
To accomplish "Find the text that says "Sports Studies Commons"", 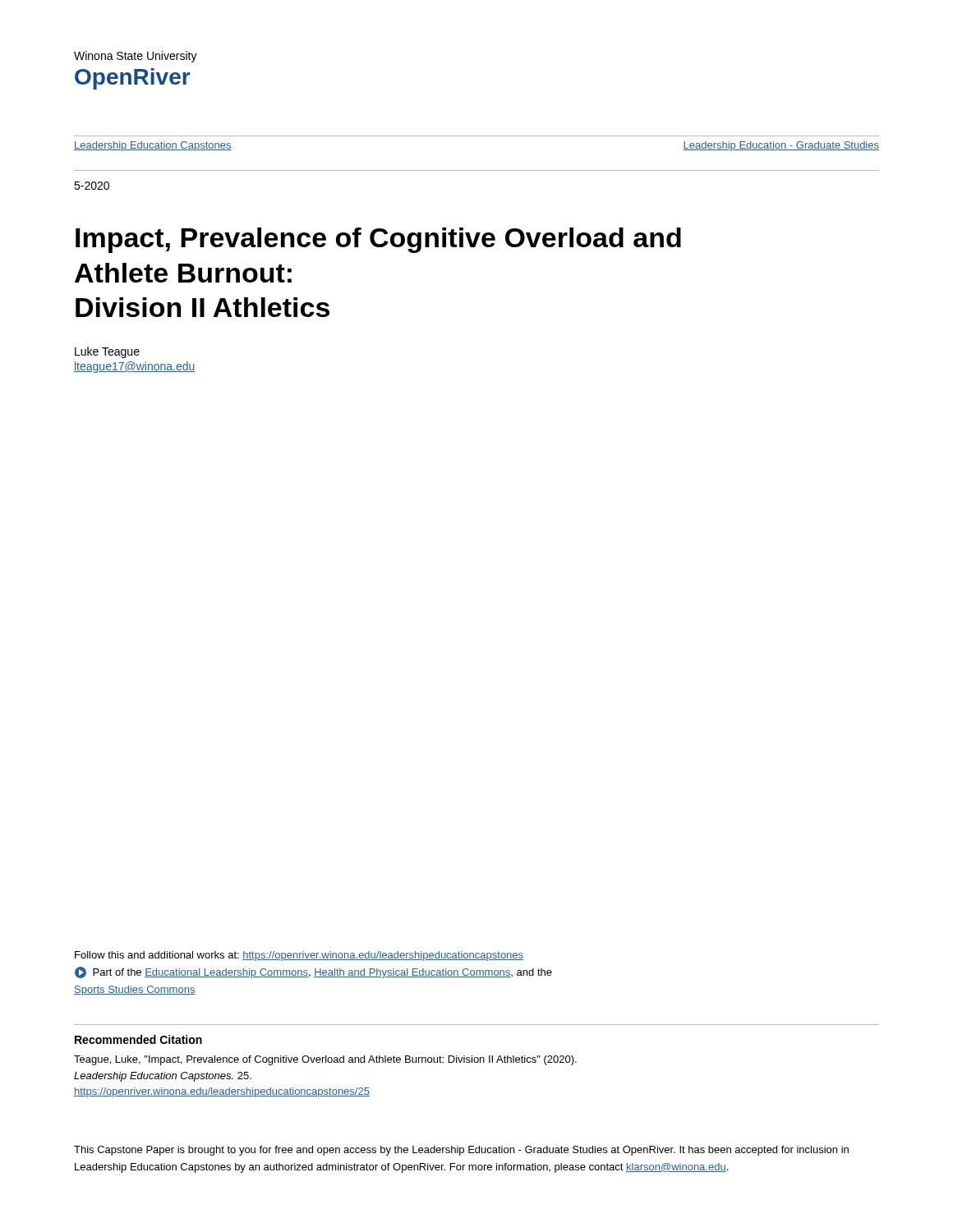I will [135, 989].
